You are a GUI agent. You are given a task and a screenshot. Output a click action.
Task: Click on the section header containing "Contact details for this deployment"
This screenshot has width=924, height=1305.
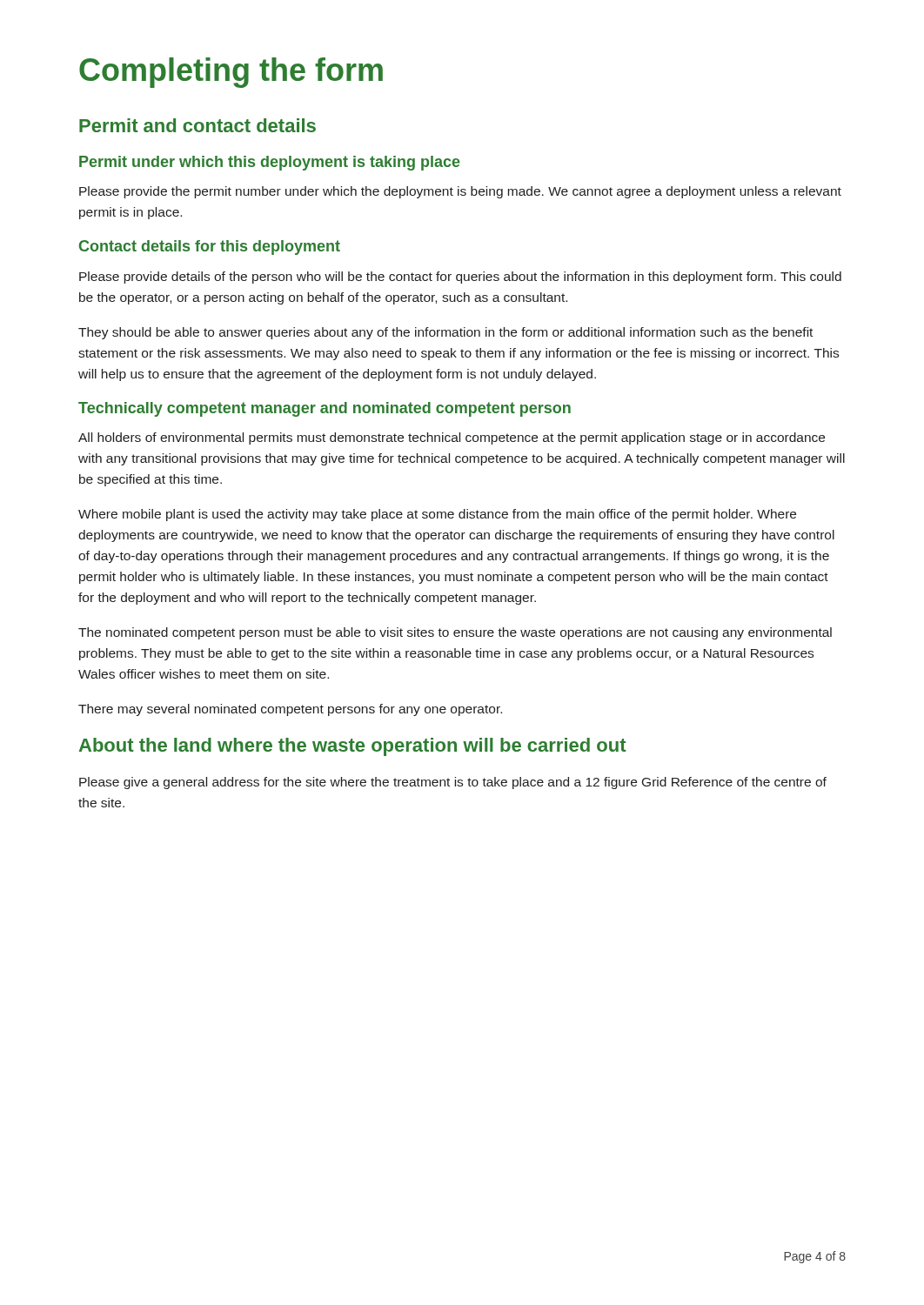pyautogui.click(x=210, y=248)
